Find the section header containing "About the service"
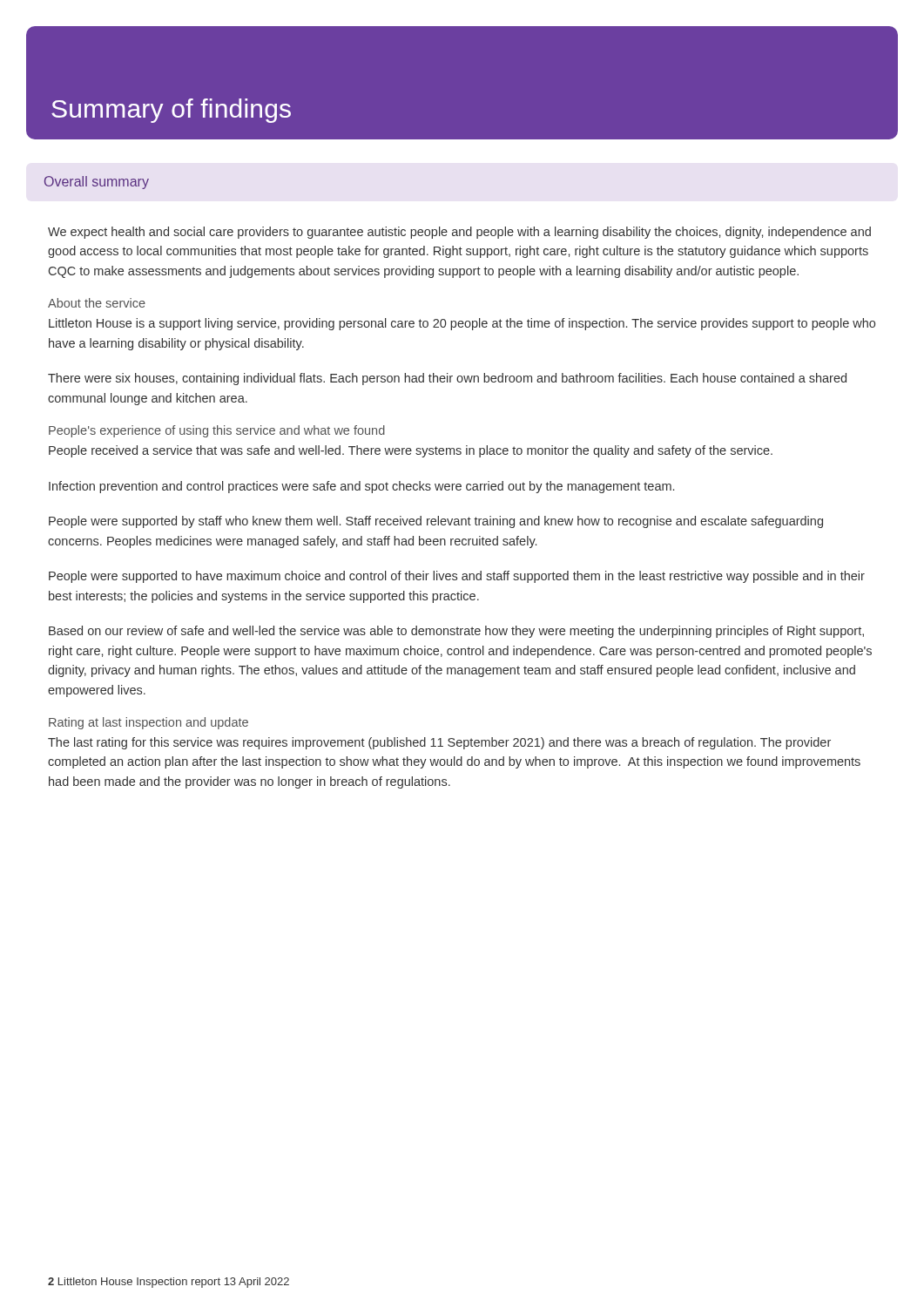 tap(97, 304)
